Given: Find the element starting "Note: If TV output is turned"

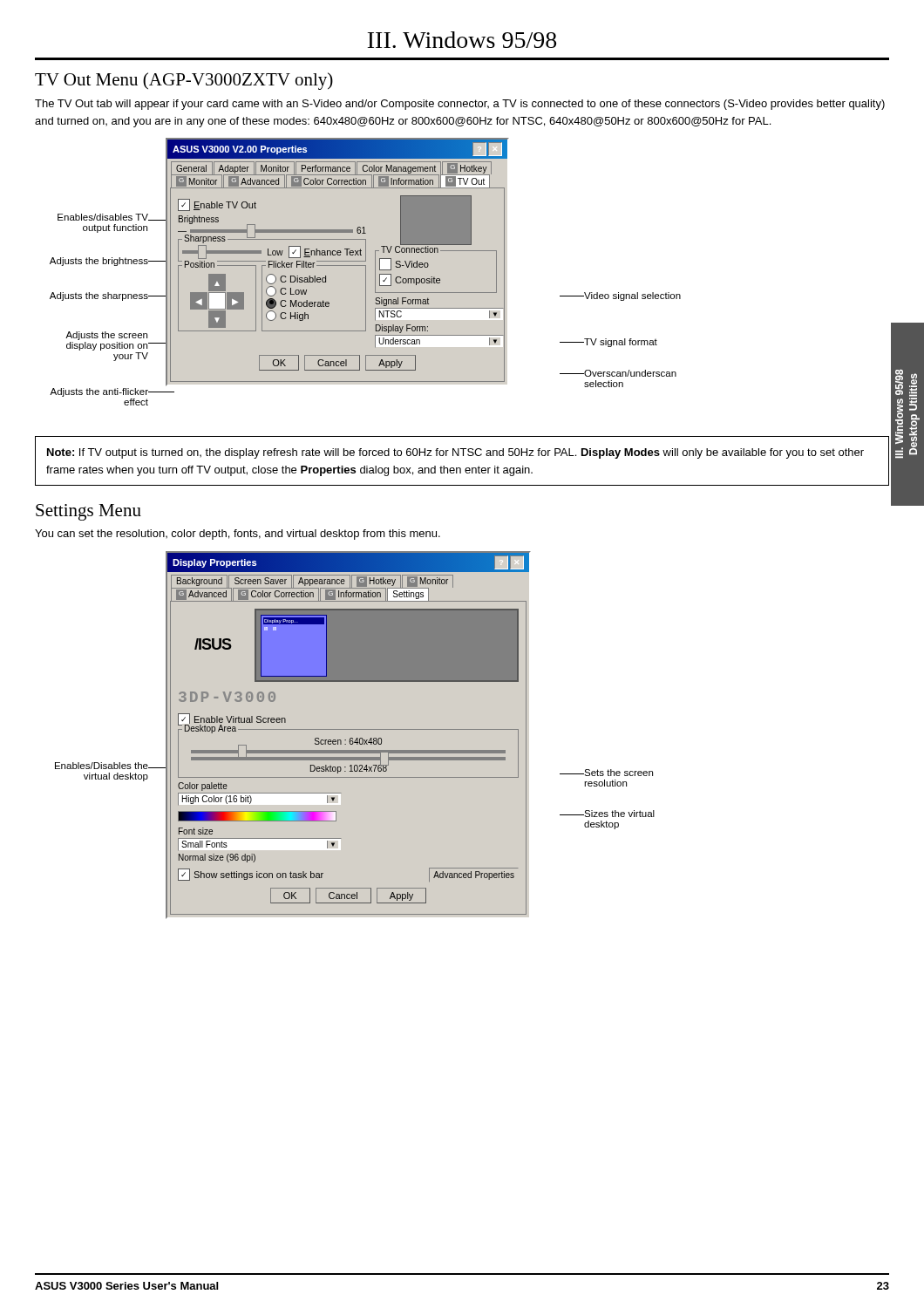Looking at the screenshot, I should (455, 461).
